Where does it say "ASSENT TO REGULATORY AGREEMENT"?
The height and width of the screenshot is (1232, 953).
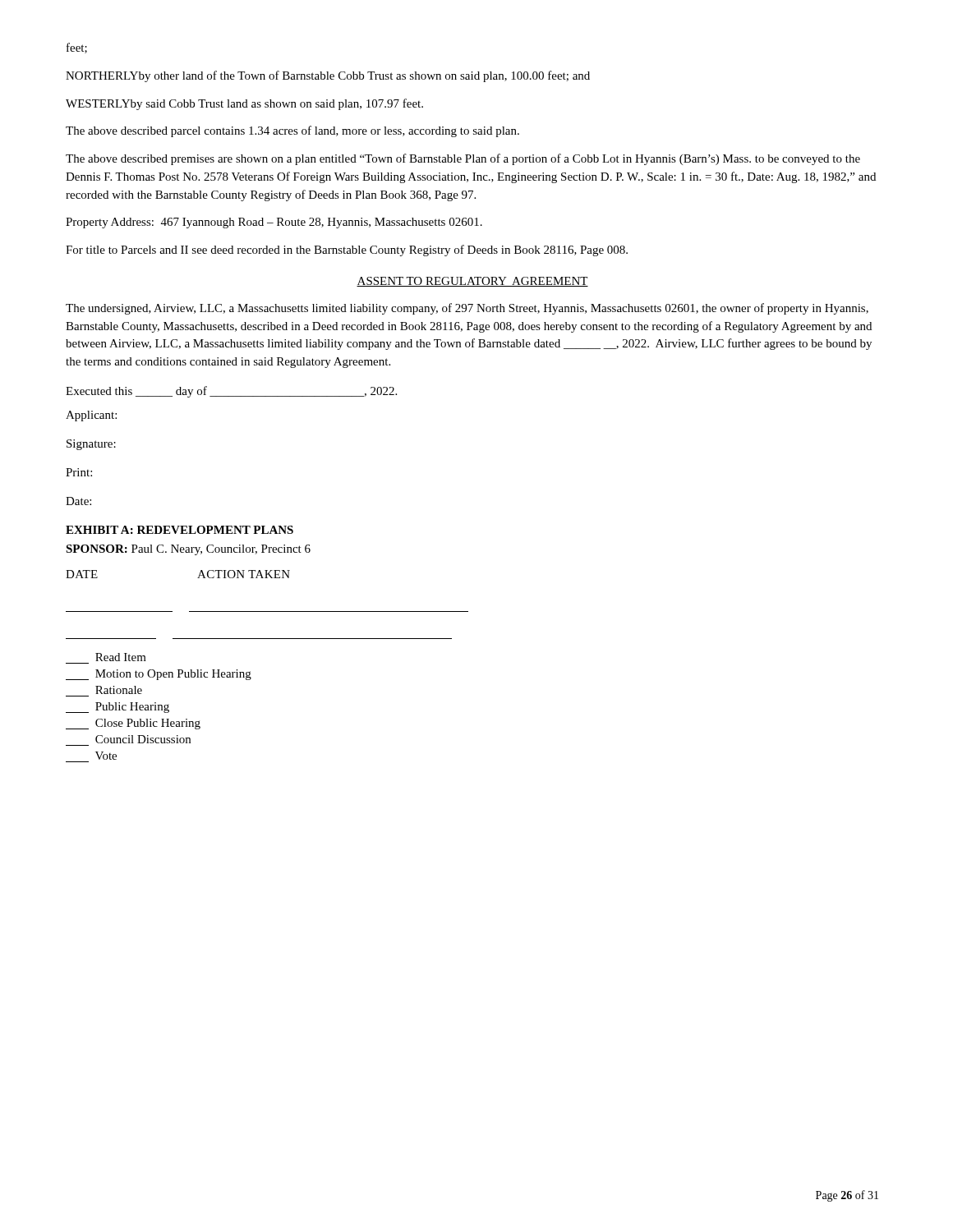(472, 281)
